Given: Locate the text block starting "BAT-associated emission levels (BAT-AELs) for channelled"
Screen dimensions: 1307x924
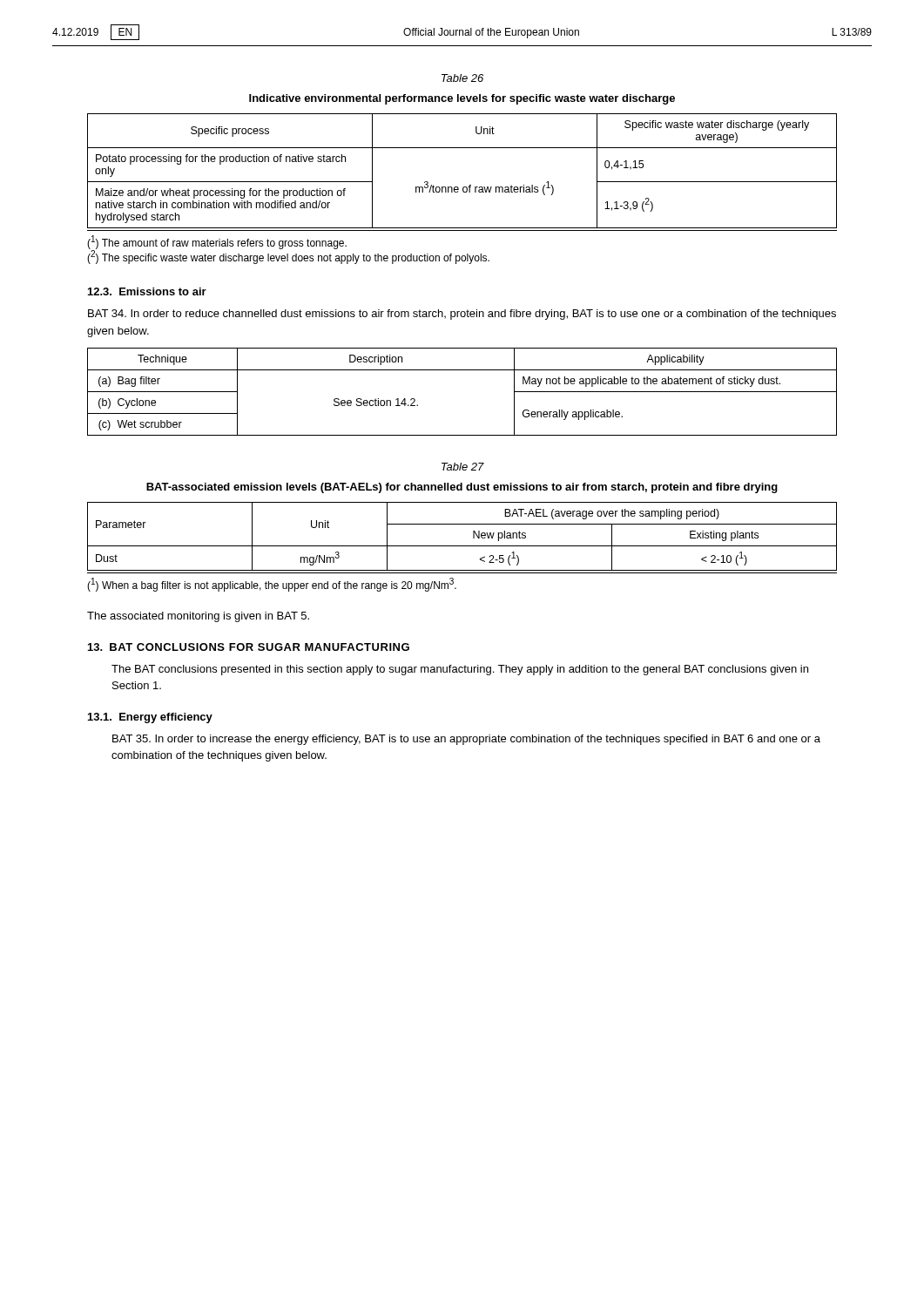Looking at the screenshot, I should coord(462,487).
